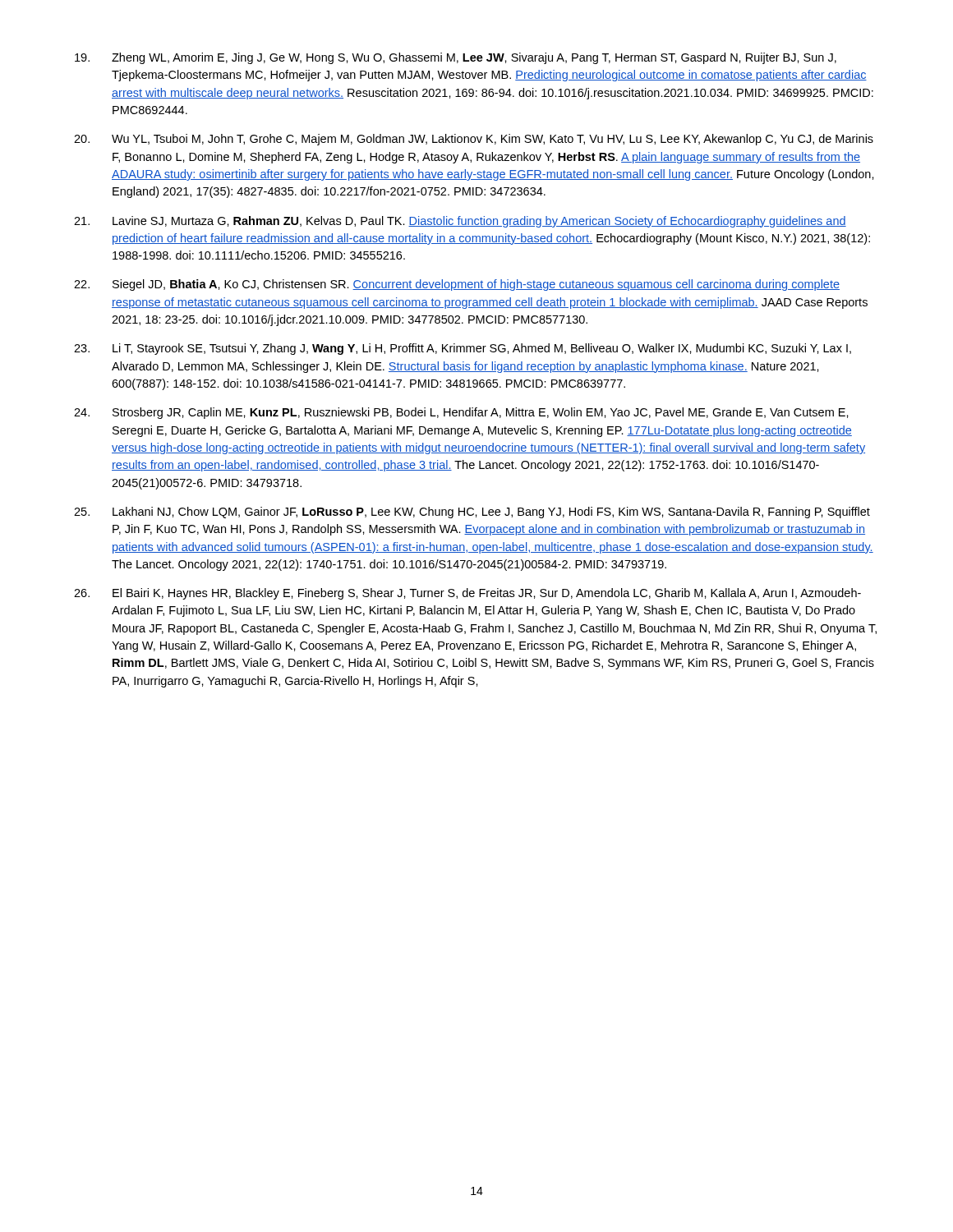Click on the list item that says "26. El Bairi K, Haynes HR, Blackley E,"
The height and width of the screenshot is (1232, 953).
click(476, 637)
